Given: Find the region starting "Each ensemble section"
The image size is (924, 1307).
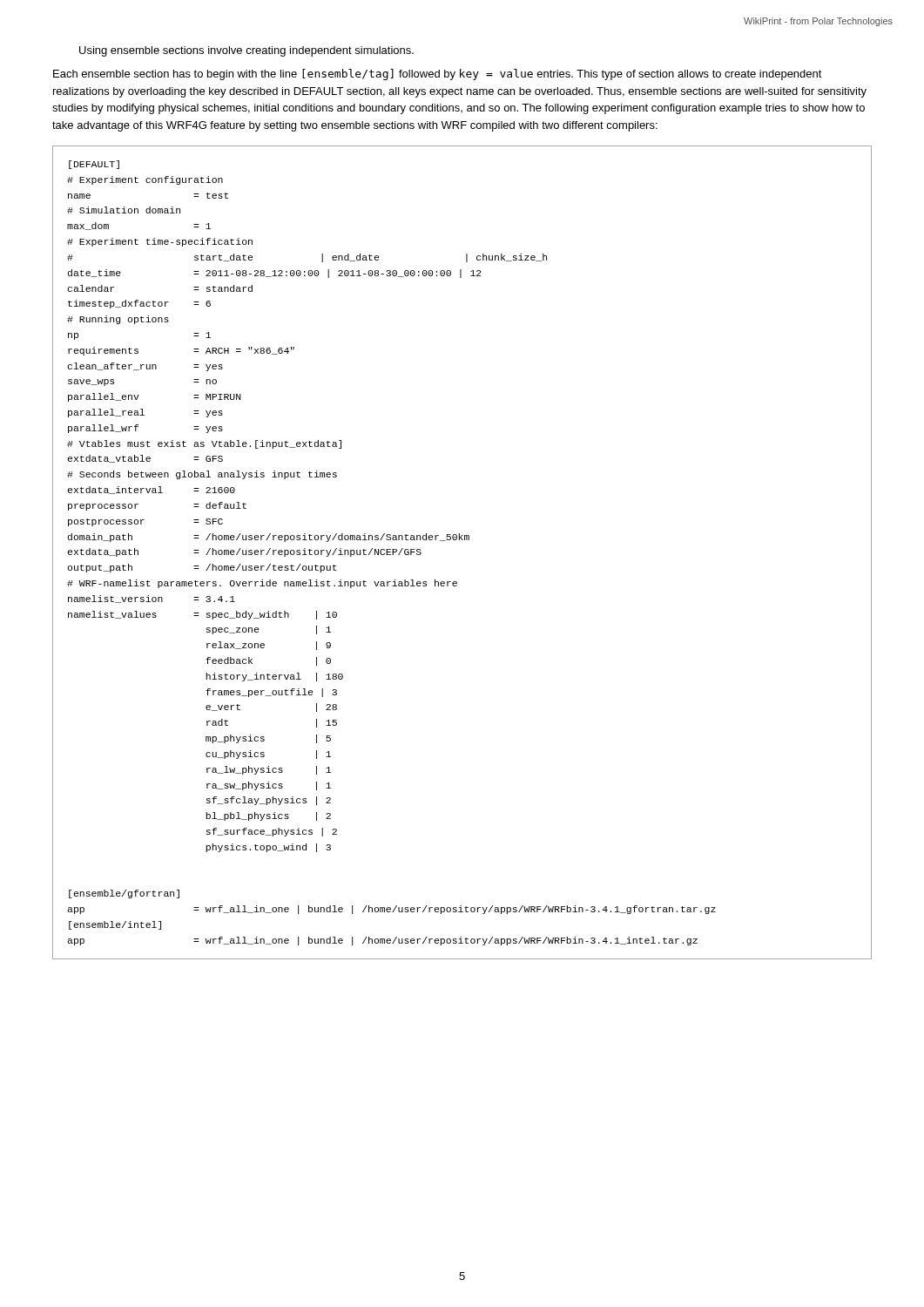Looking at the screenshot, I should [x=459, y=99].
